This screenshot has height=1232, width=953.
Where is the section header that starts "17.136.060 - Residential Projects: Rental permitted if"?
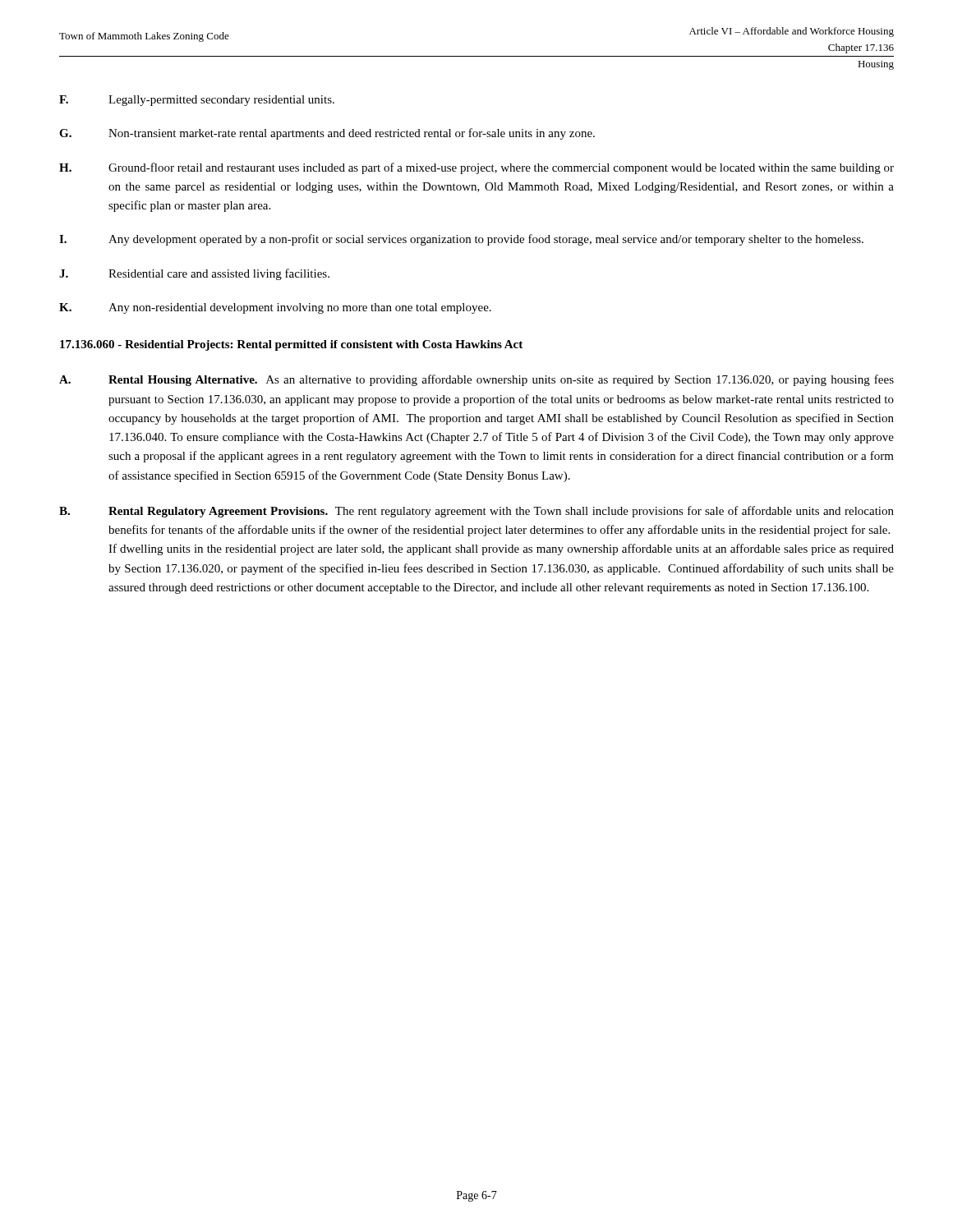291,344
